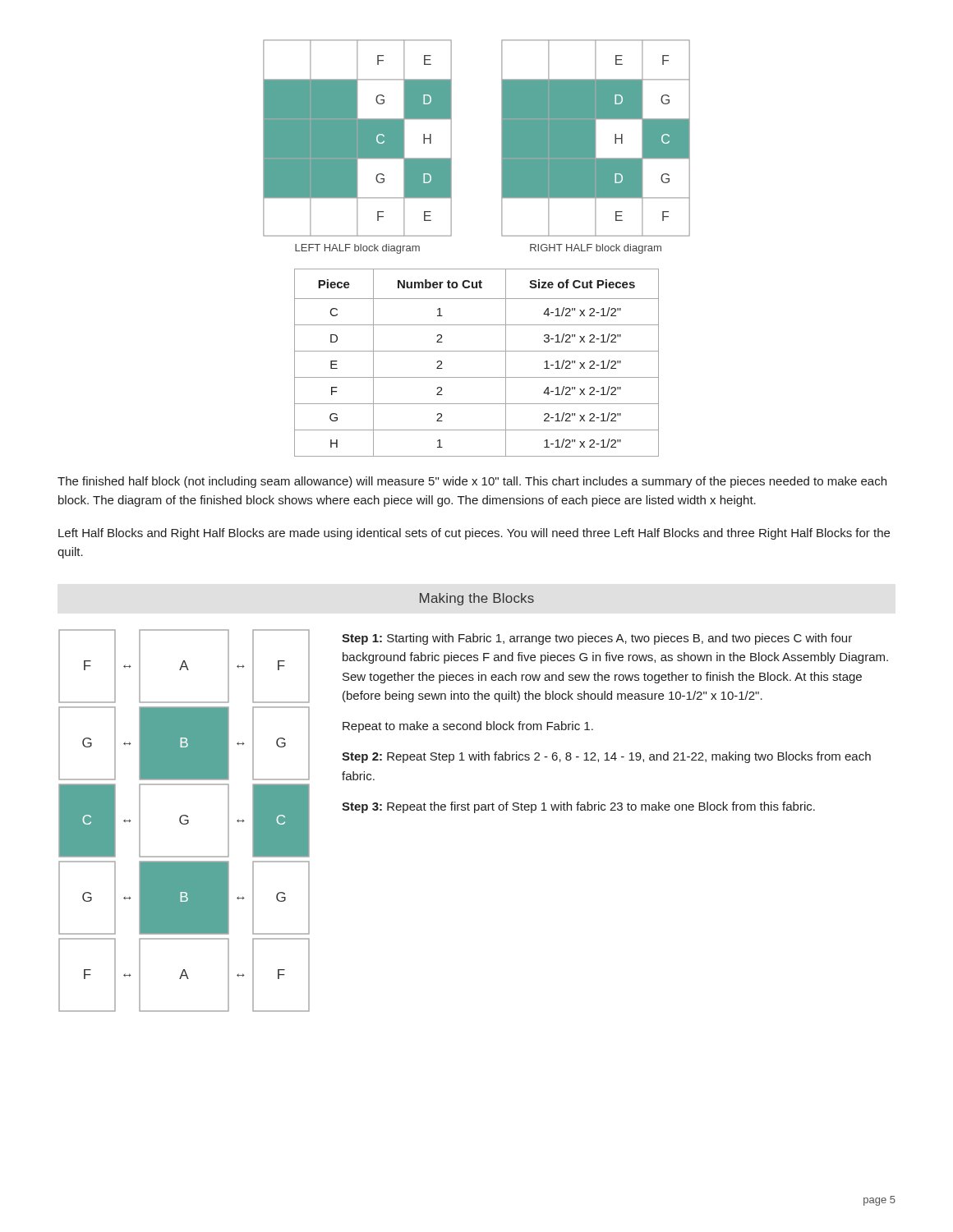Screen dimensions: 1232x953
Task: Find the text block with the text "The finished half block (not including seam allowance)"
Action: tap(472, 490)
